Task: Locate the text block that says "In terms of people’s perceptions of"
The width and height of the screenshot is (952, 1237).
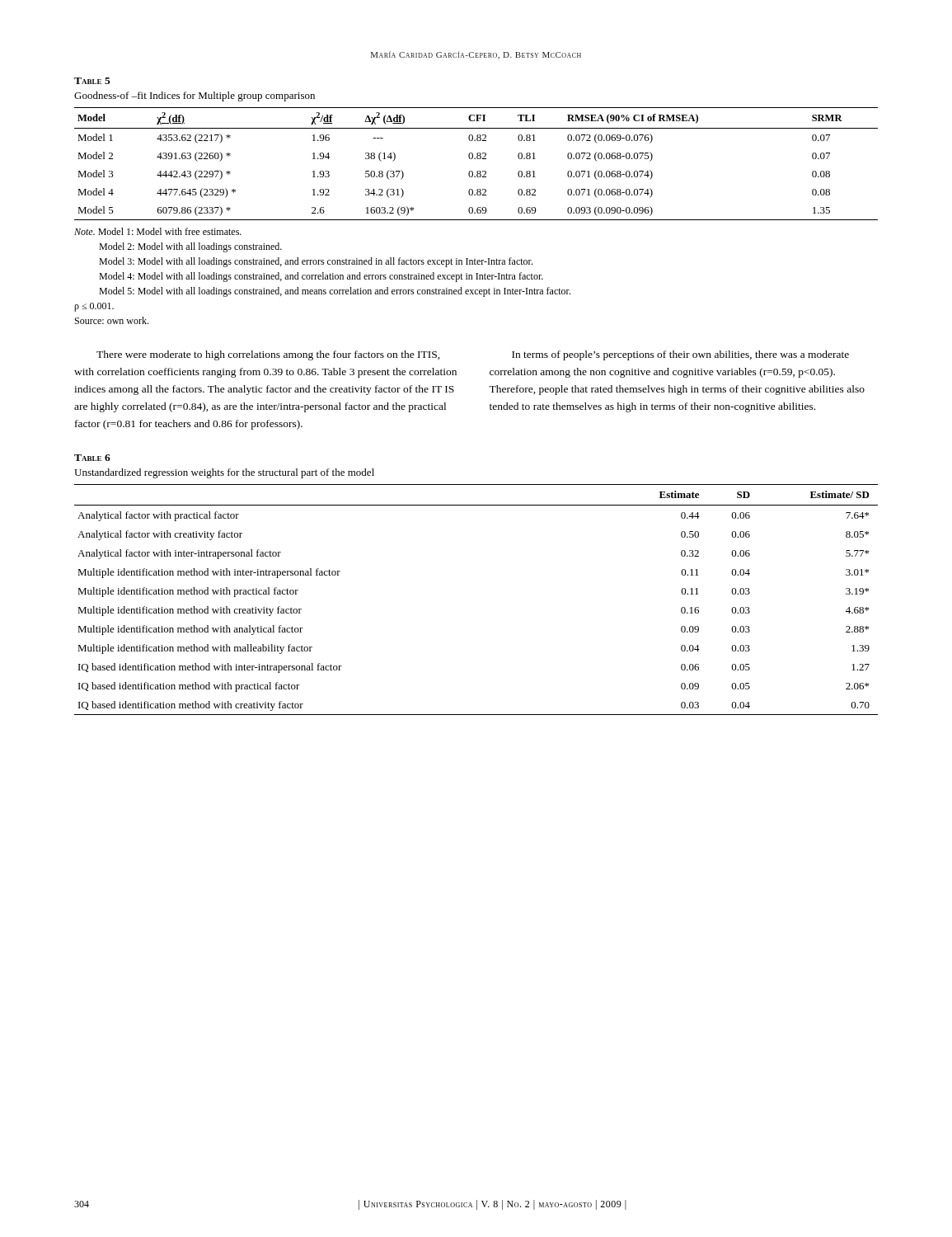Action: pyautogui.click(x=684, y=381)
